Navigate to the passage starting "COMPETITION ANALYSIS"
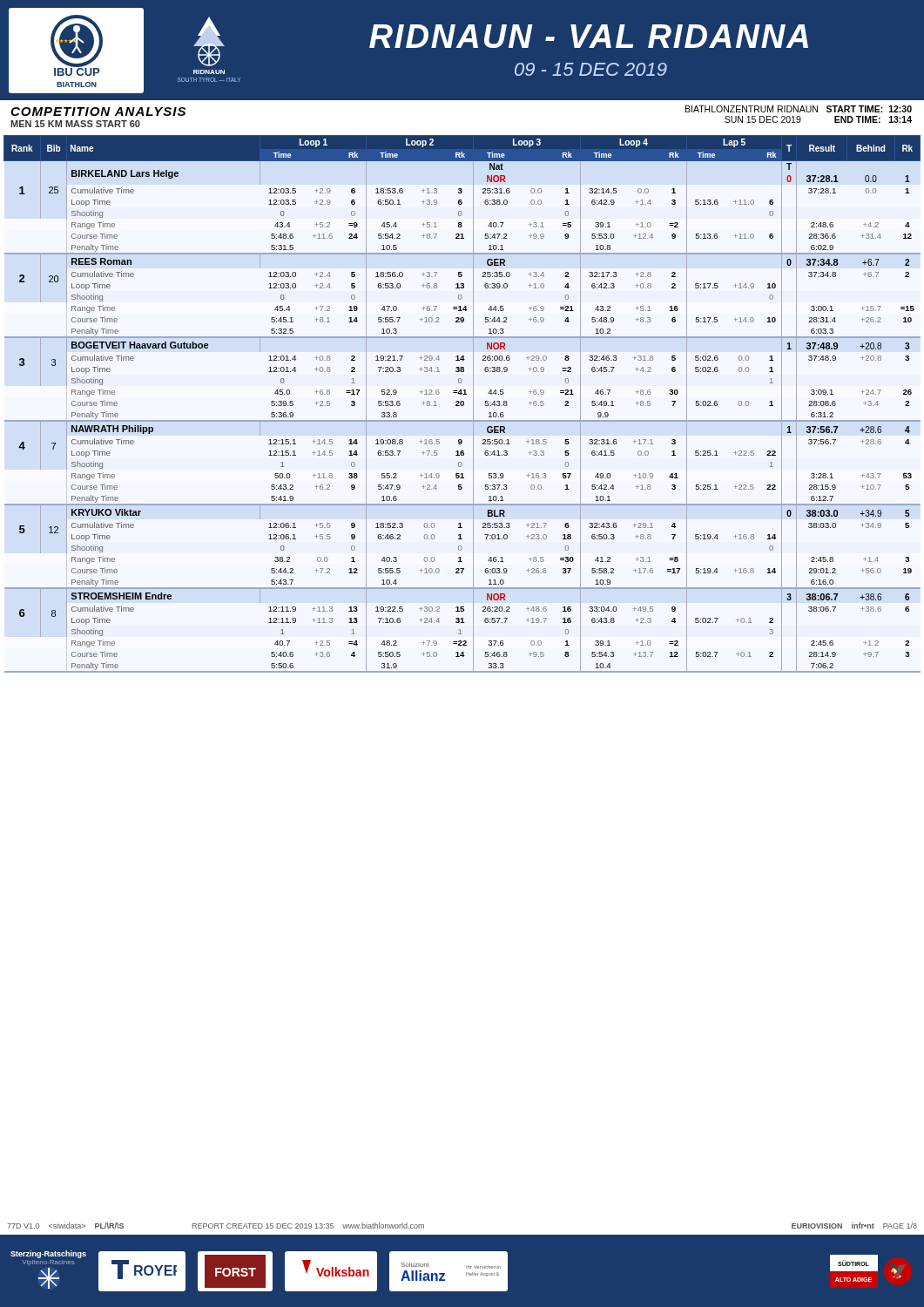 [x=99, y=111]
